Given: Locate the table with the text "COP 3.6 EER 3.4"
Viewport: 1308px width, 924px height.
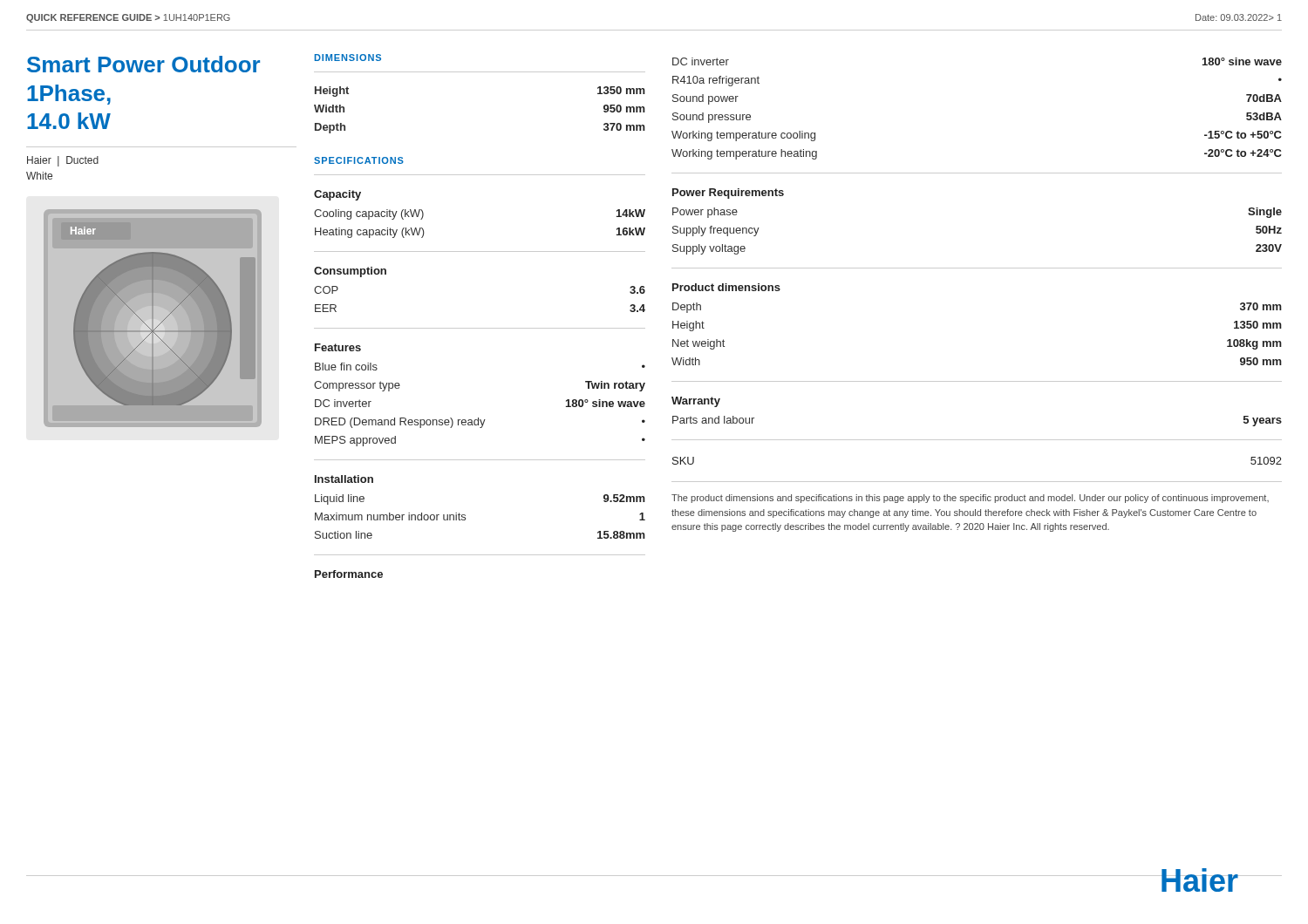Looking at the screenshot, I should tap(480, 299).
